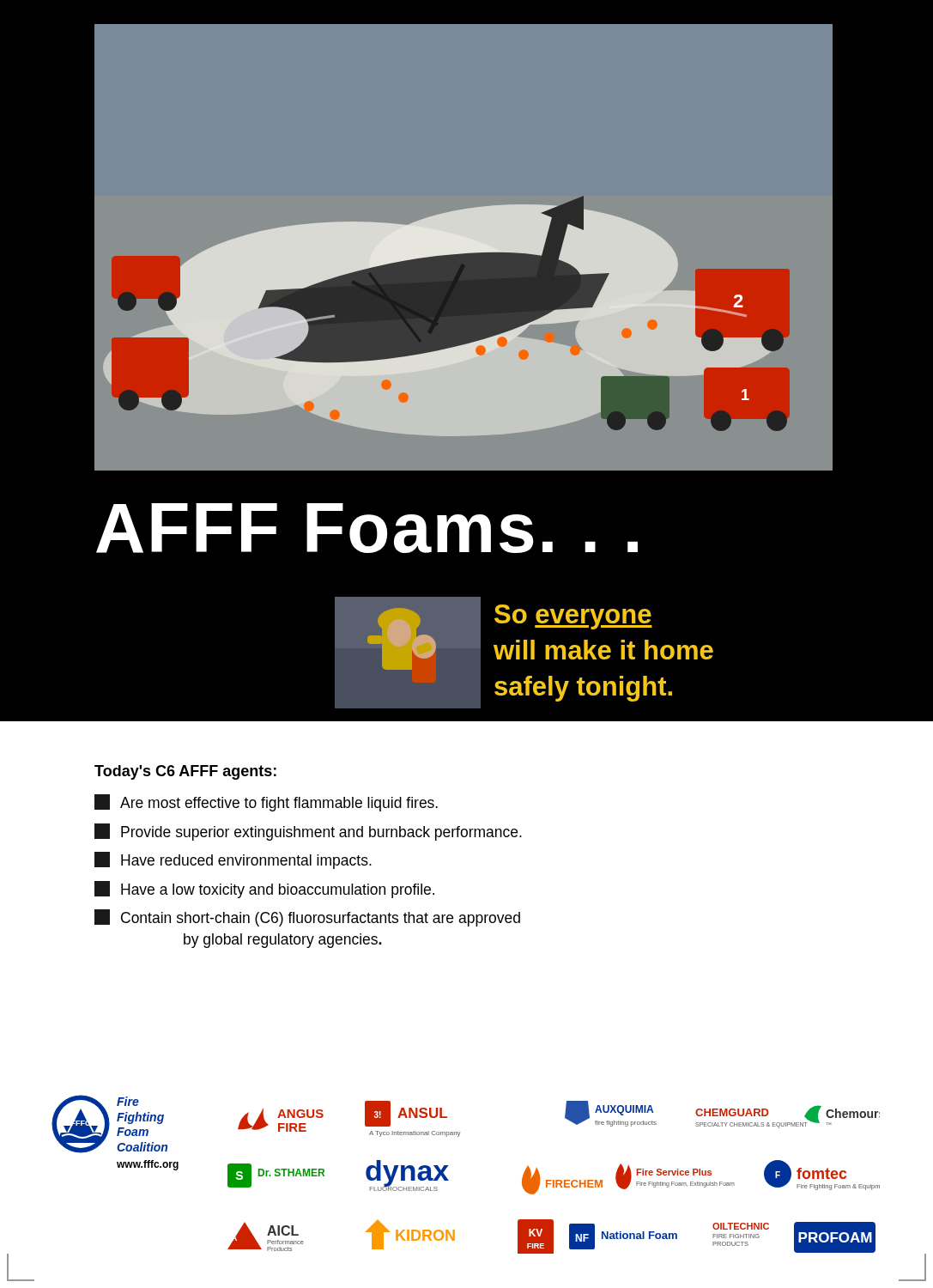The width and height of the screenshot is (933, 1288).
Task: Find the text block starting "Provide superior extinguishment and burnback performance."
Action: [308, 832]
